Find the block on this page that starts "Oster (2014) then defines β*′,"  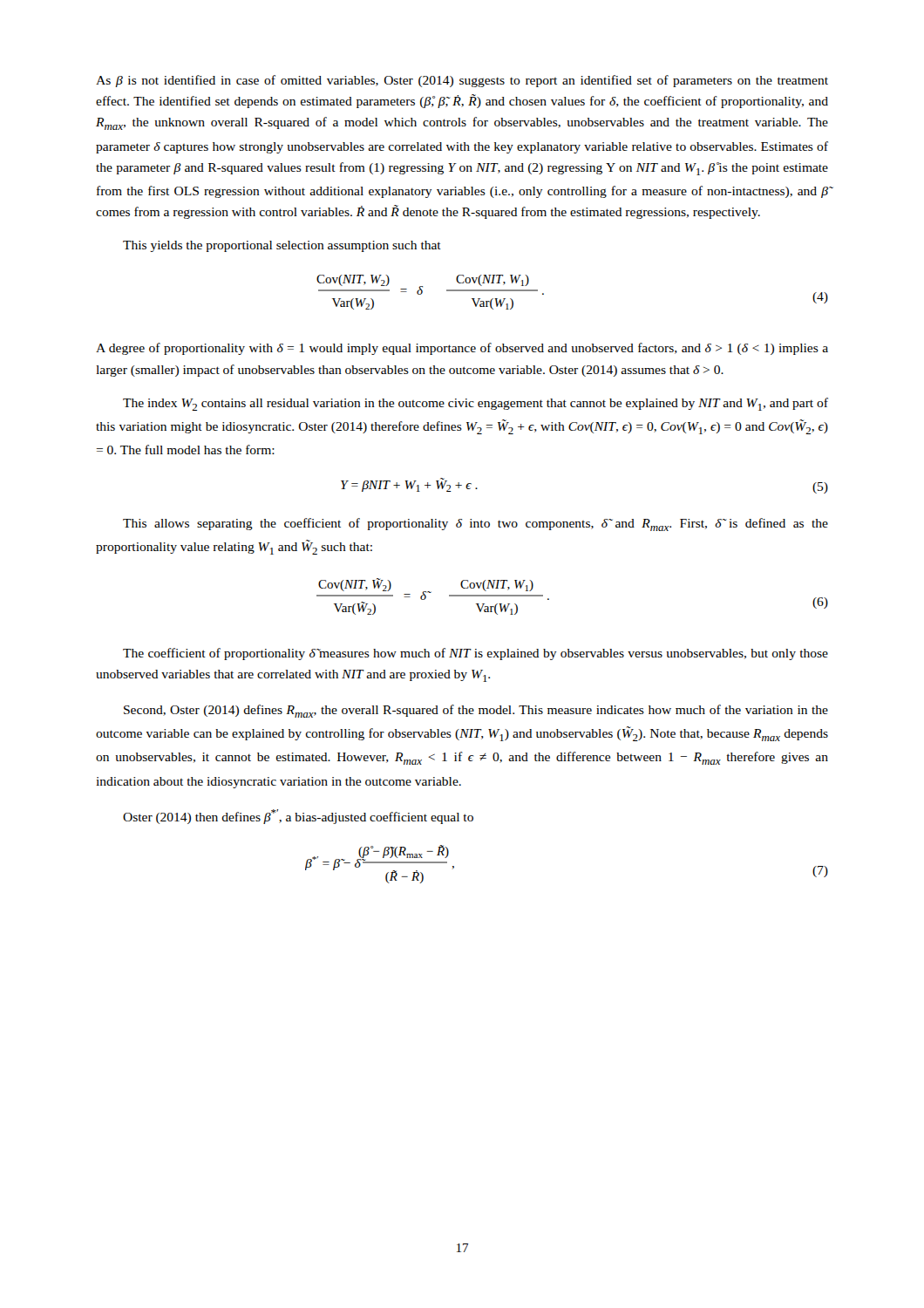tap(298, 815)
